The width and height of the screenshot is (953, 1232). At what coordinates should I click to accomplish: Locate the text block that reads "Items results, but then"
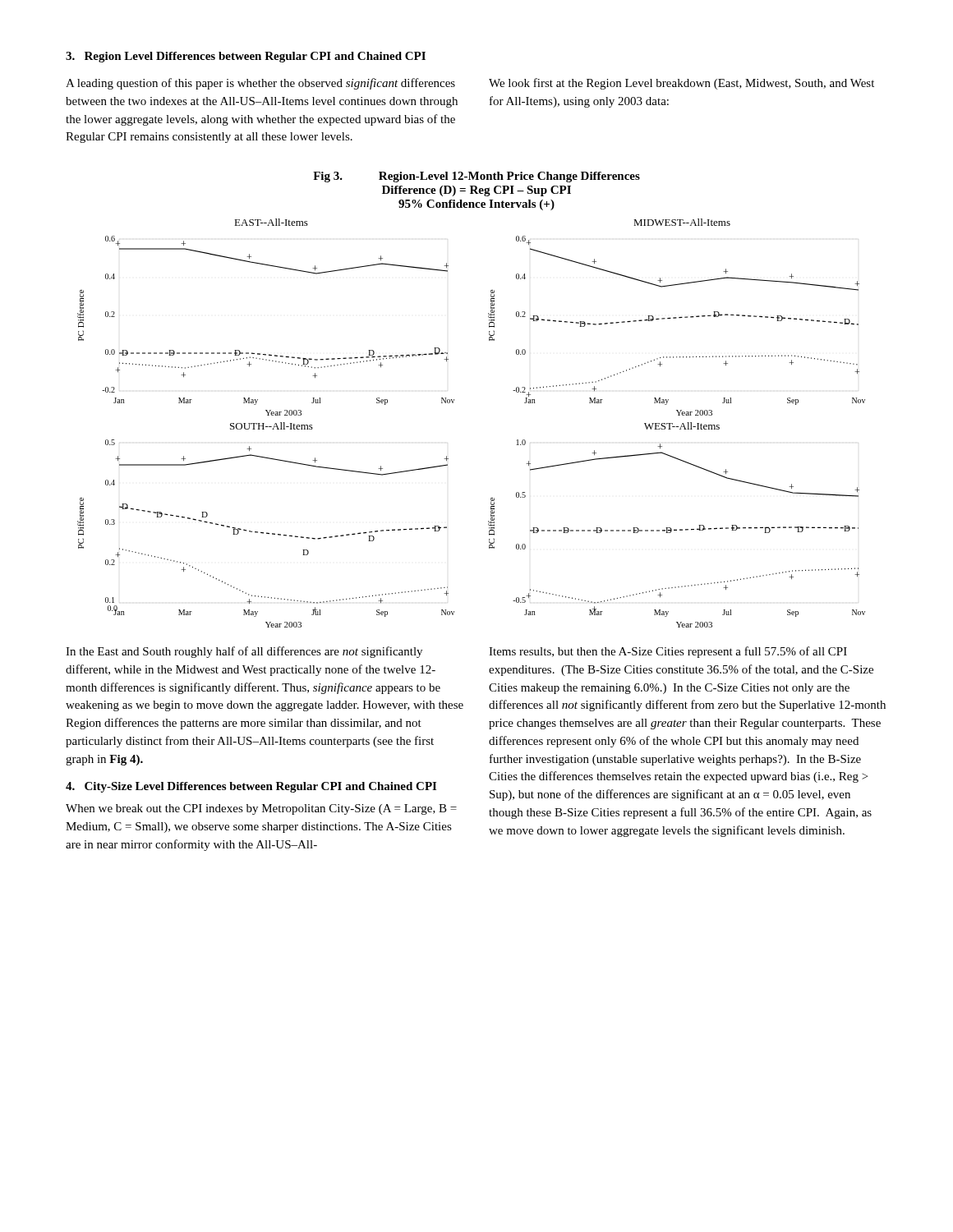[x=688, y=741]
